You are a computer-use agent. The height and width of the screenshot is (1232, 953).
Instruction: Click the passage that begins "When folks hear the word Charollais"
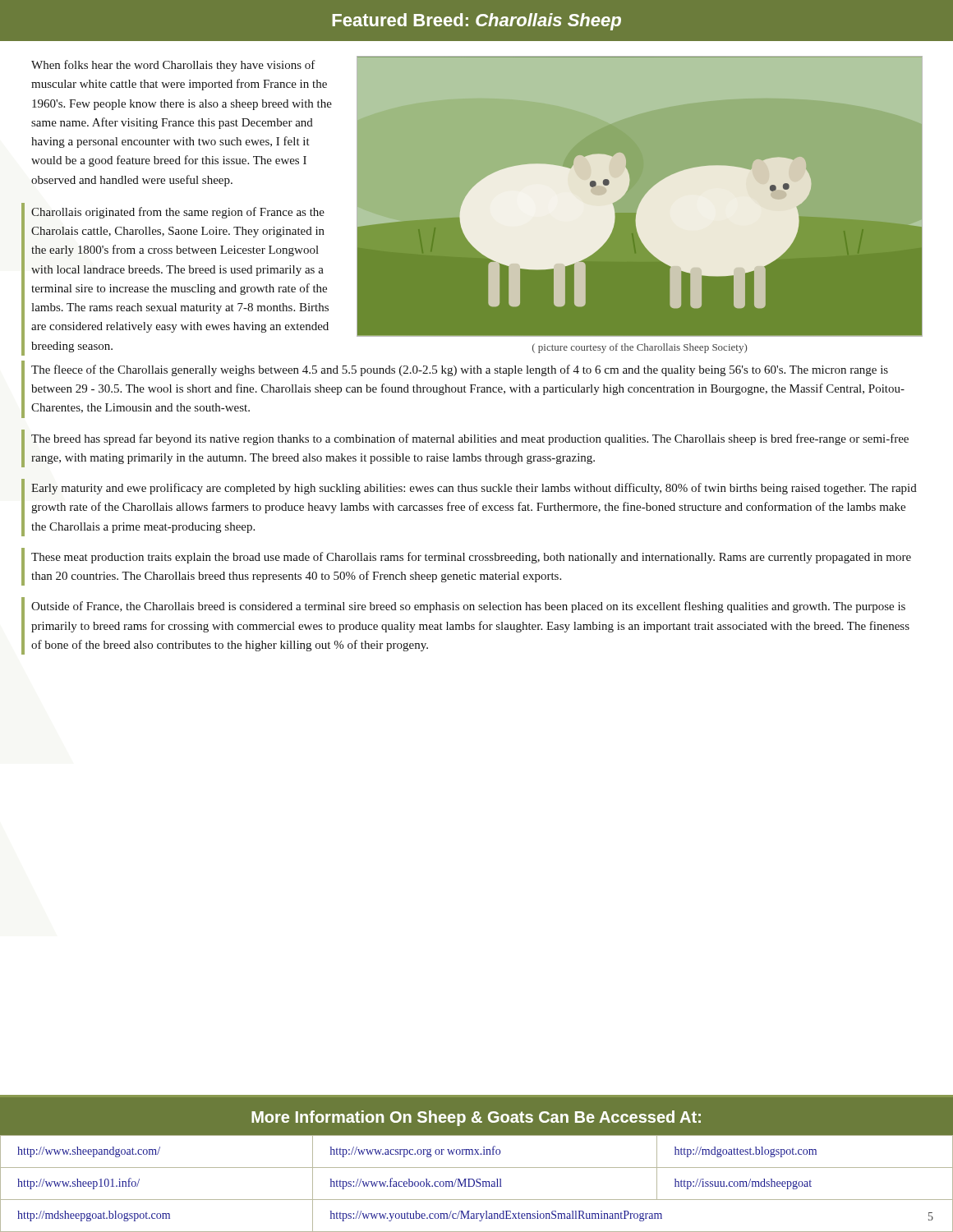tap(182, 122)
